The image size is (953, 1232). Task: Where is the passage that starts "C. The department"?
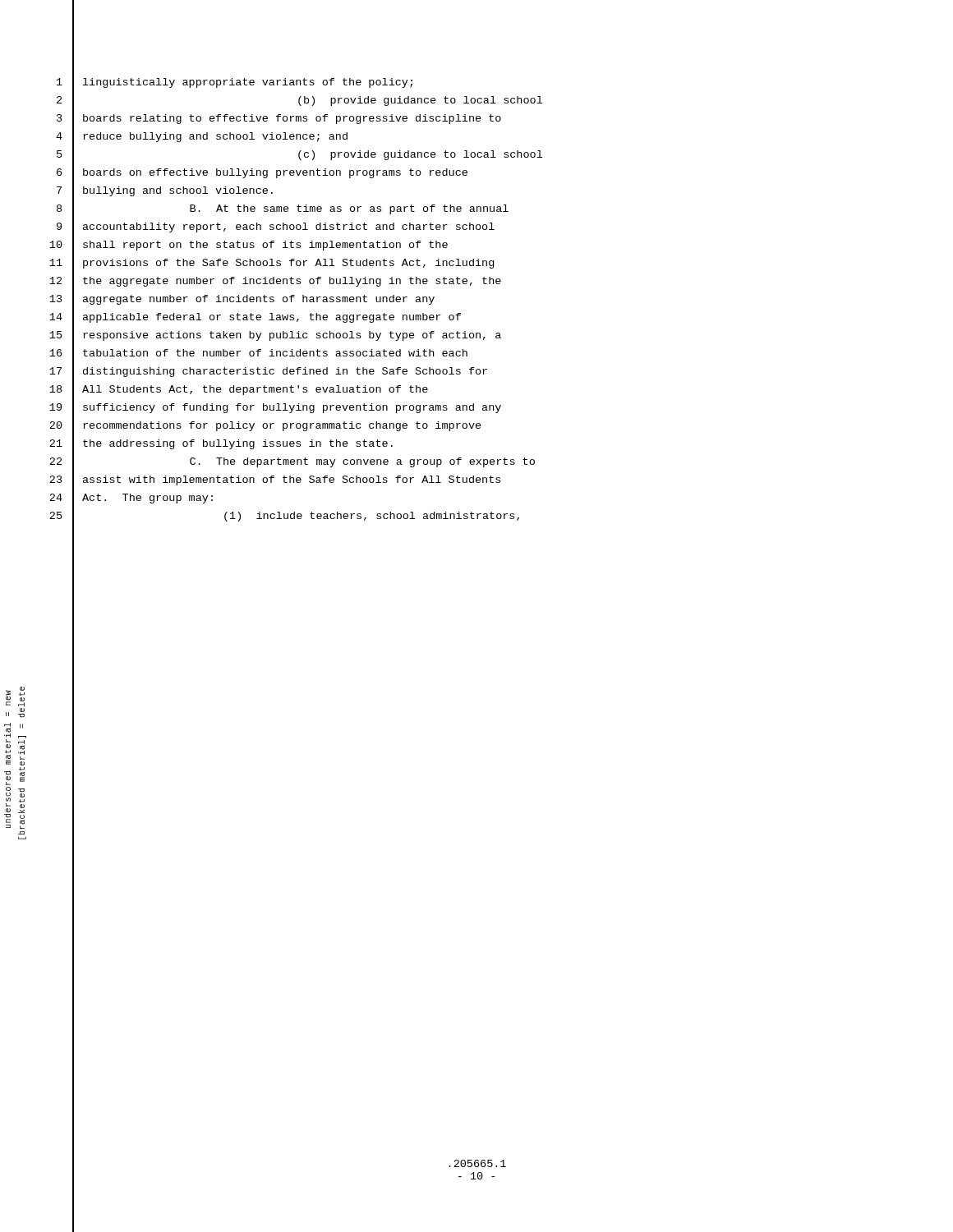(x=346, y=462)
